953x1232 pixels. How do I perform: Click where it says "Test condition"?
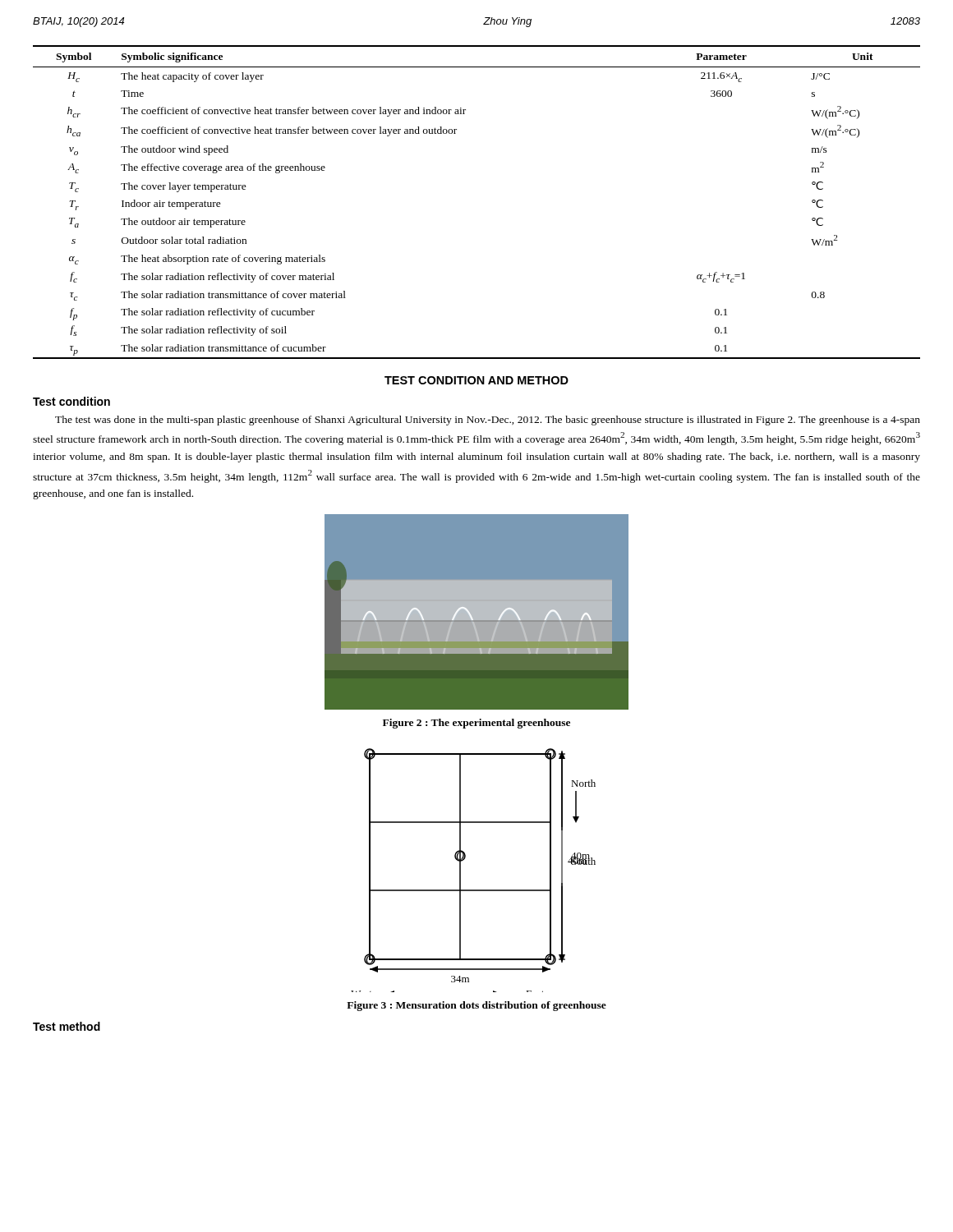72,401
